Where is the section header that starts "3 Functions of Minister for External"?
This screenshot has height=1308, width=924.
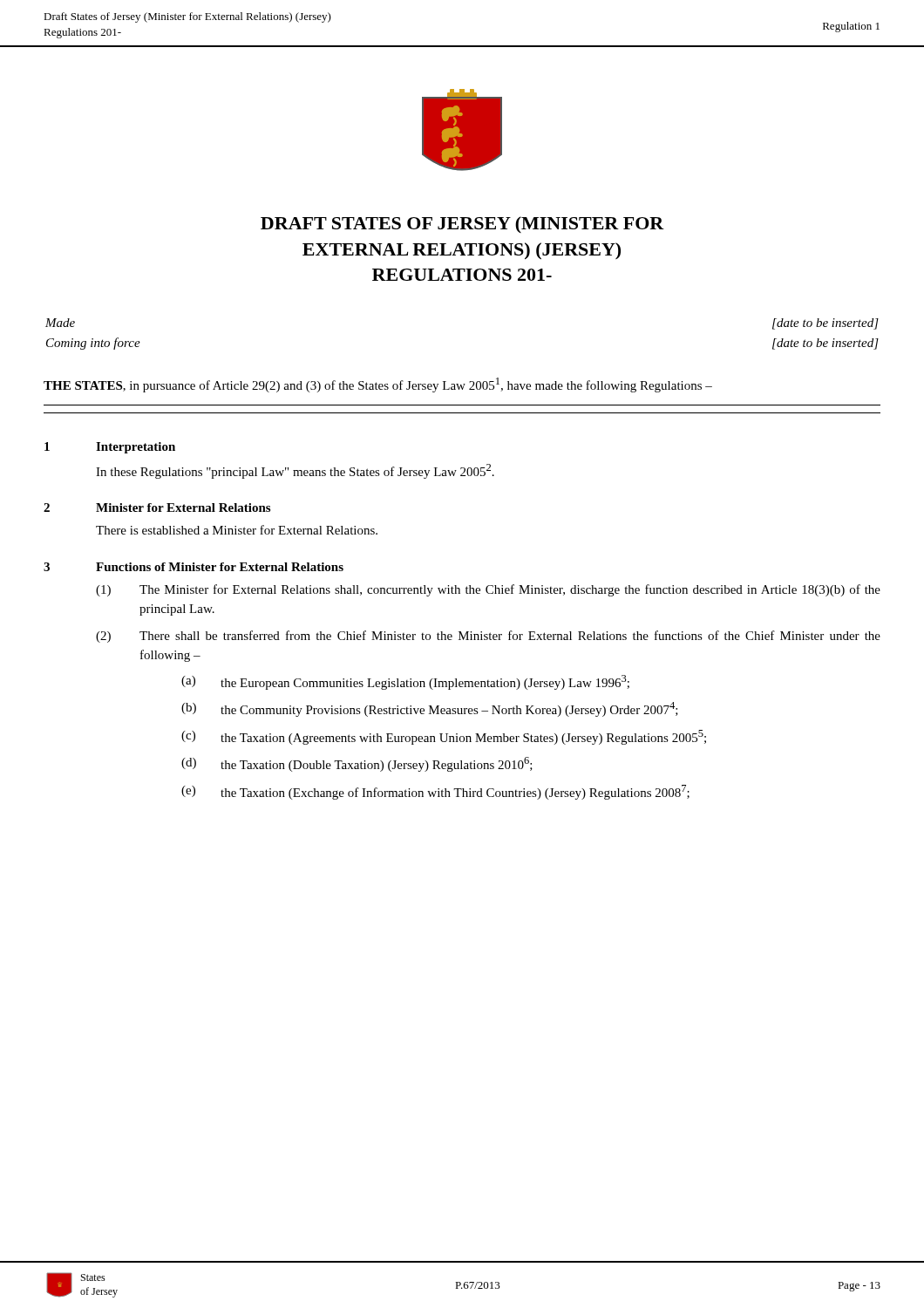462,683
